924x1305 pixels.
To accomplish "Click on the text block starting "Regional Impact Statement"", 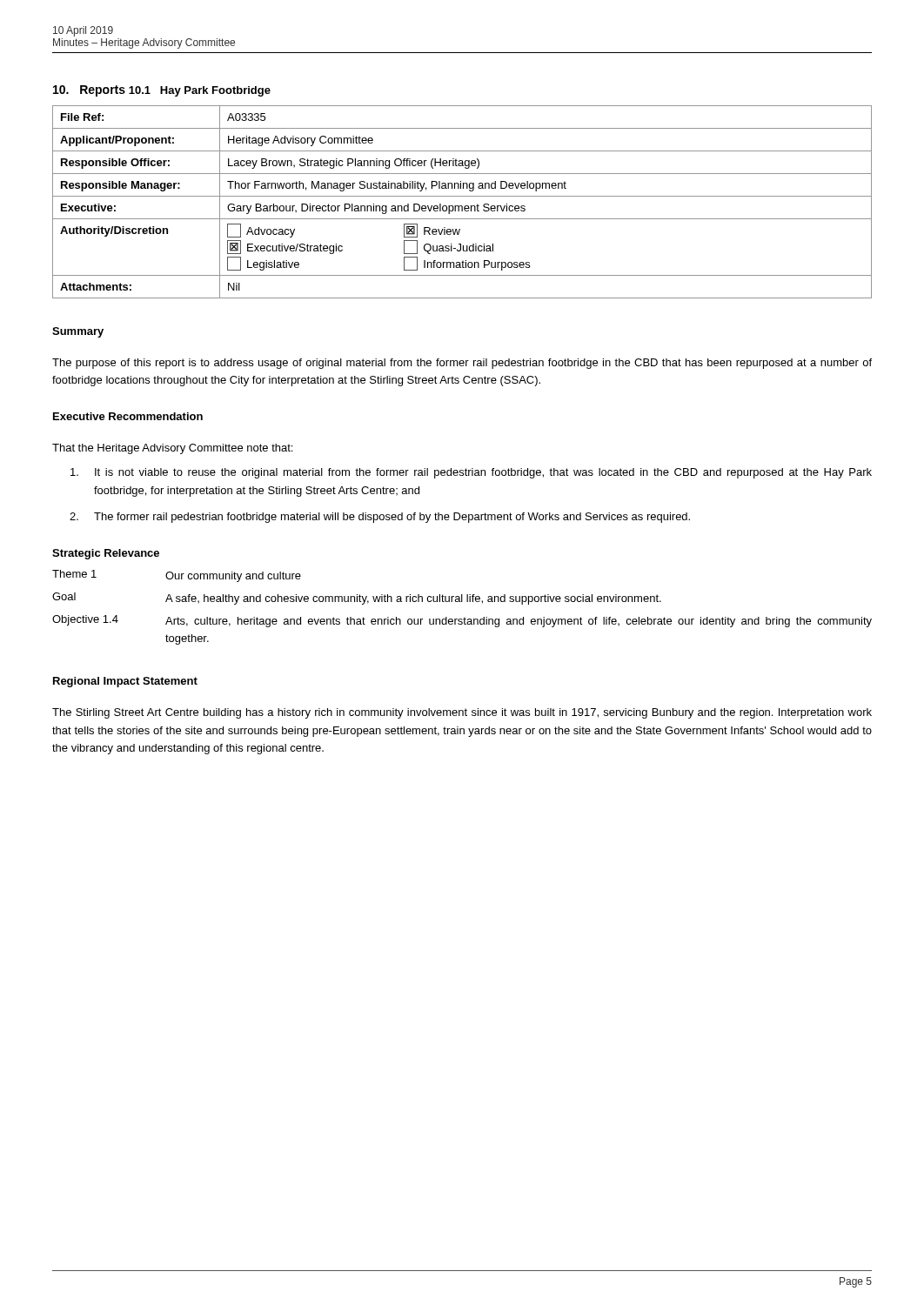I will click(x=125, y=681).
